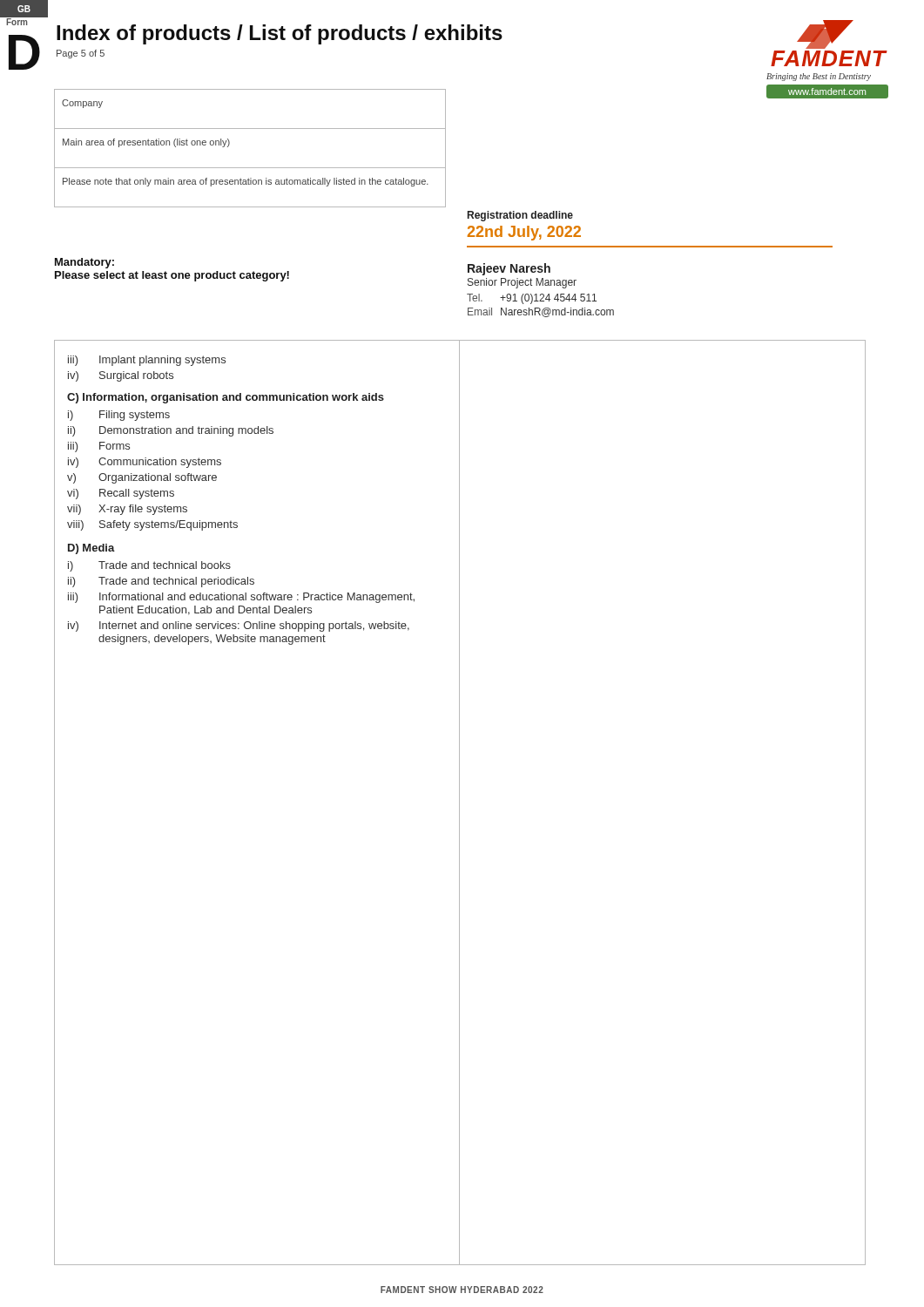The height and width of the screenshot is (1307, 924).
Task: Click on the list item that says "ii) Trade and technical periodicals"
Action: 161,581
